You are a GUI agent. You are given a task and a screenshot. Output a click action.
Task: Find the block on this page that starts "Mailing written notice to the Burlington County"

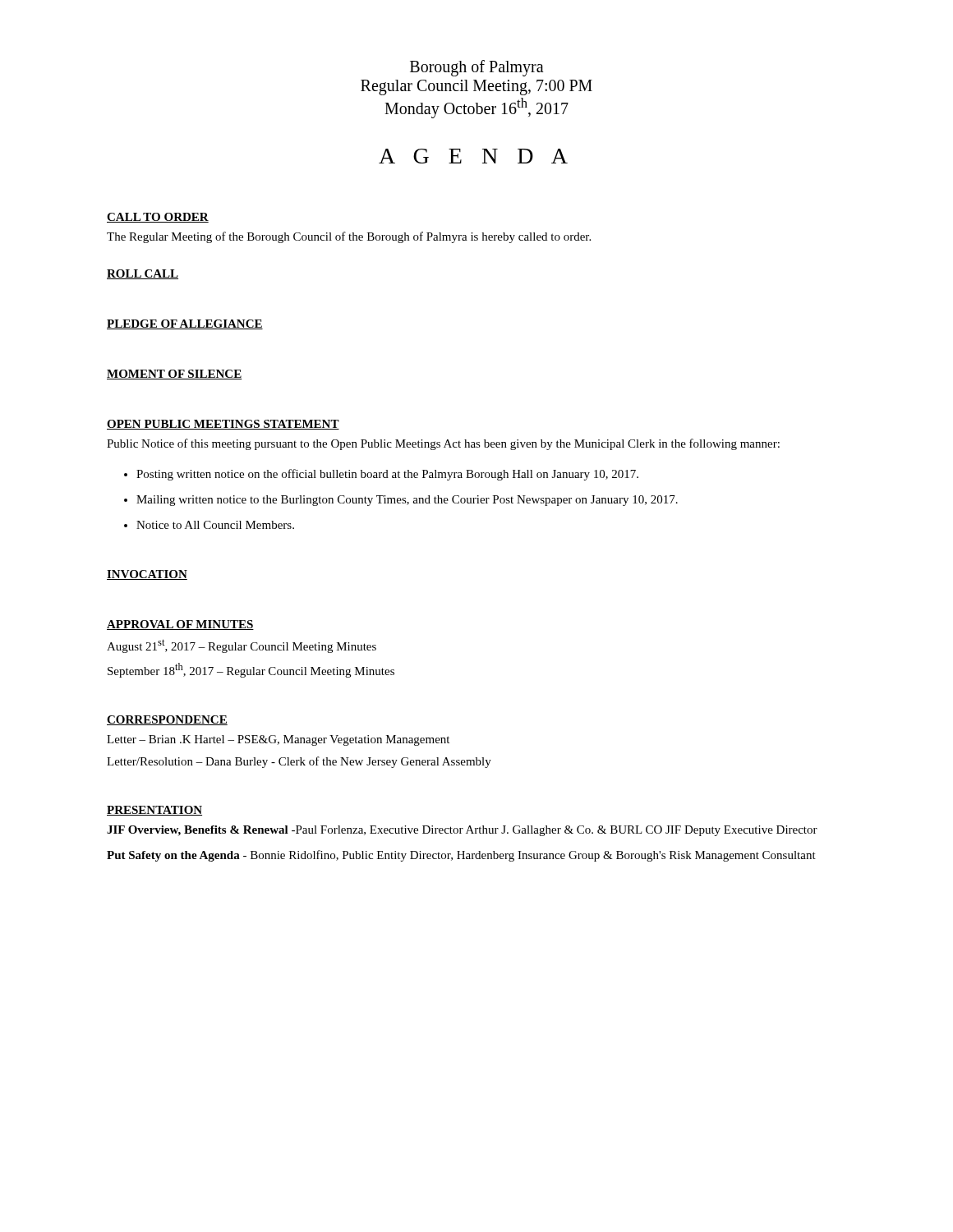click(x=407, y=499)
